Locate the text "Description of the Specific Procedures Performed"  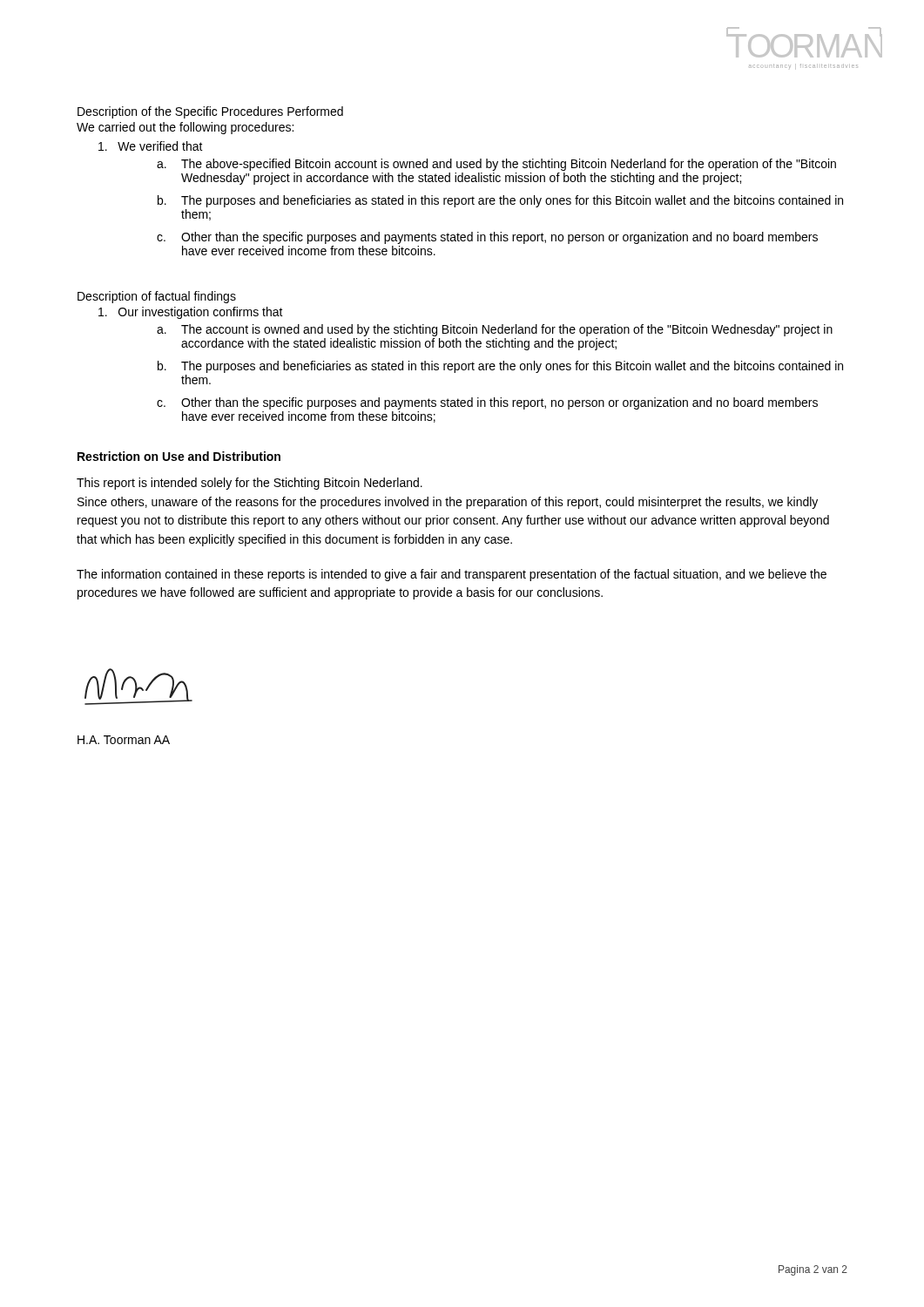[x=210, y=112]
